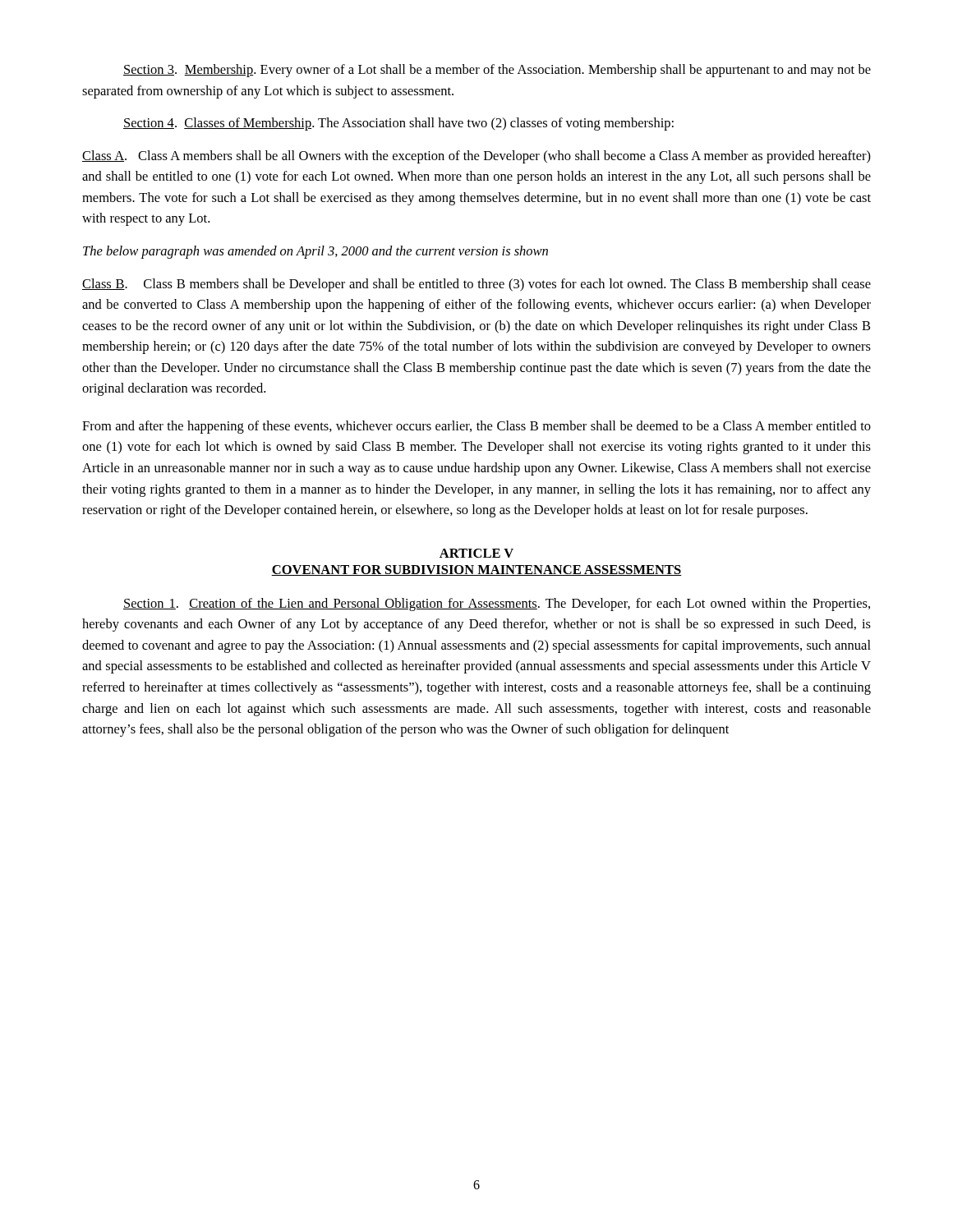Screen dimensions: 1232x953
Task: Locate the block of text that opens with "Section 1. Creation of the Lien and"
Action: 476,666
